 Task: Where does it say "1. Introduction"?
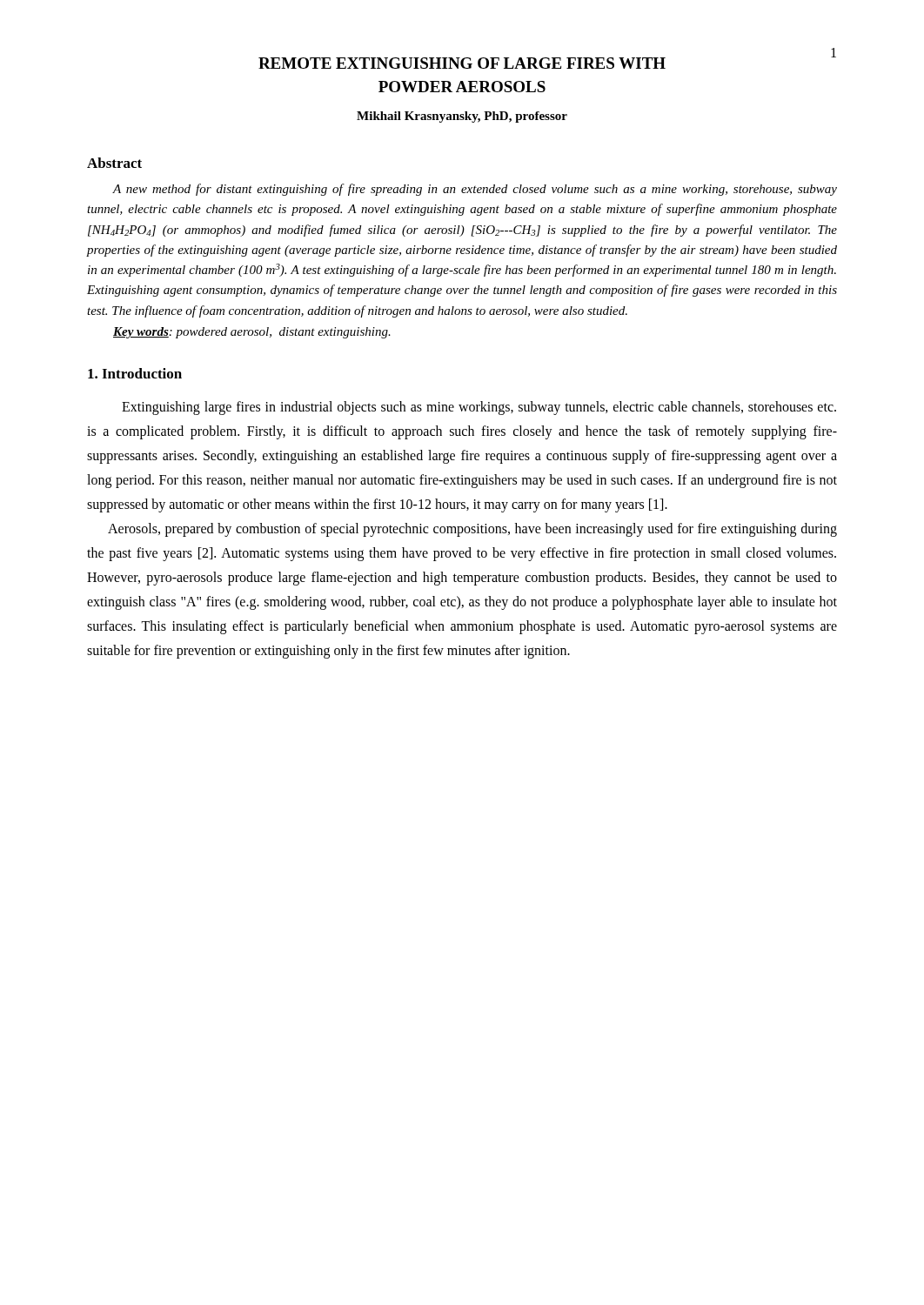point(135,374)
